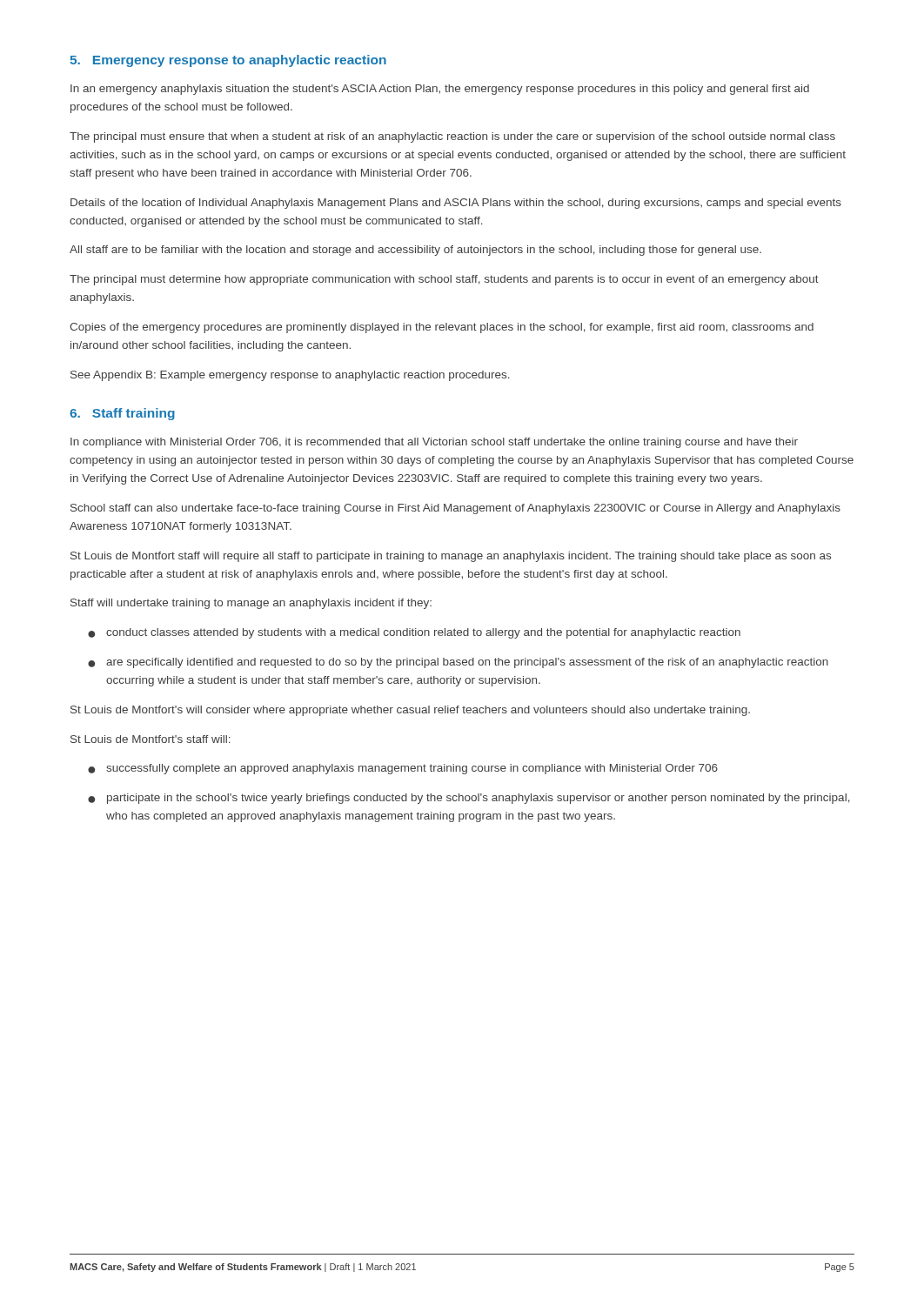Click on the text block with the text "The principal must determine how"
This screenshot has height=1305, width=924.
[x=444, y=288]
